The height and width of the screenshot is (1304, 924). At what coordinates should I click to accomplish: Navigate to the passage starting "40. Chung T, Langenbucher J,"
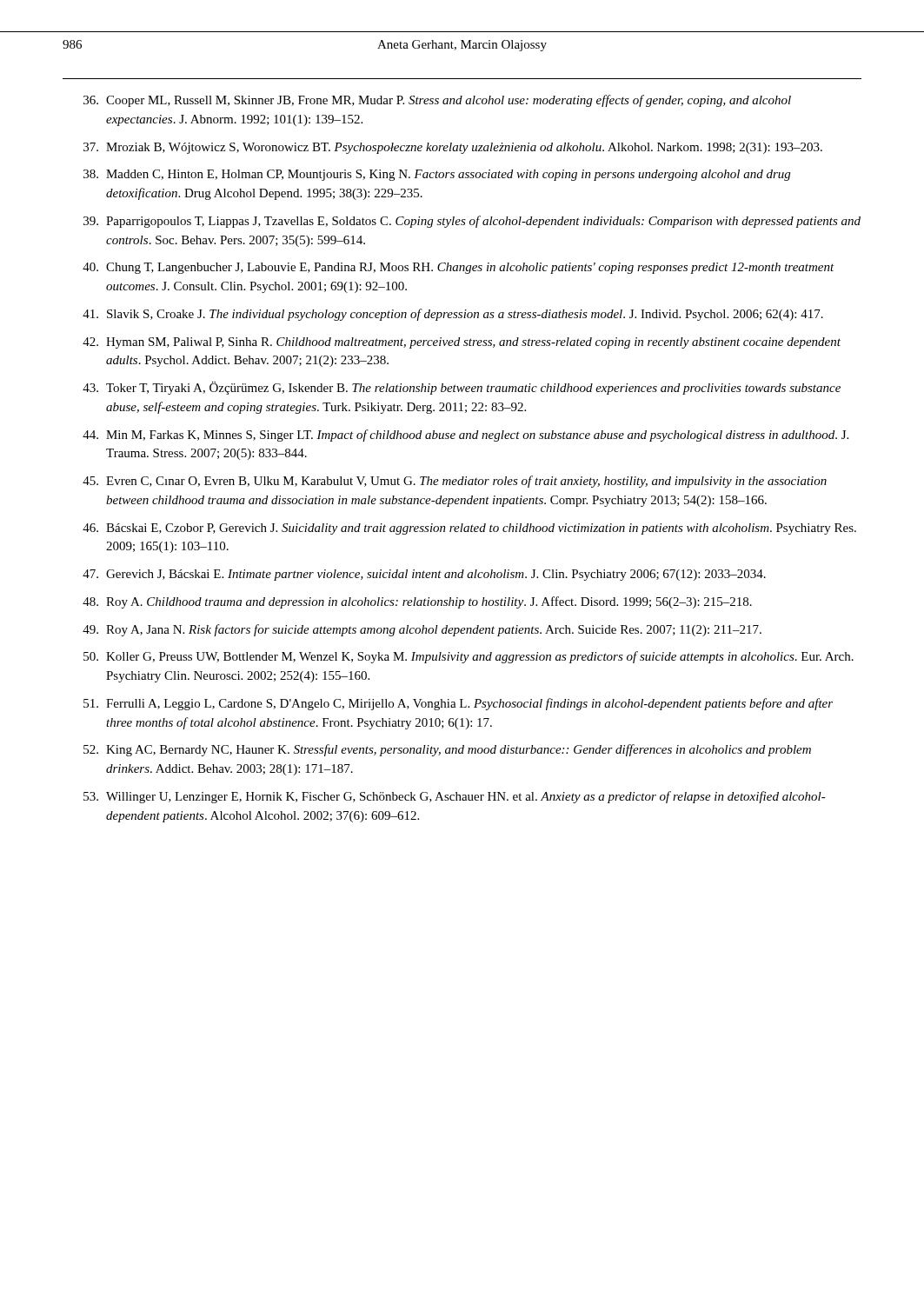coord(462,277)
